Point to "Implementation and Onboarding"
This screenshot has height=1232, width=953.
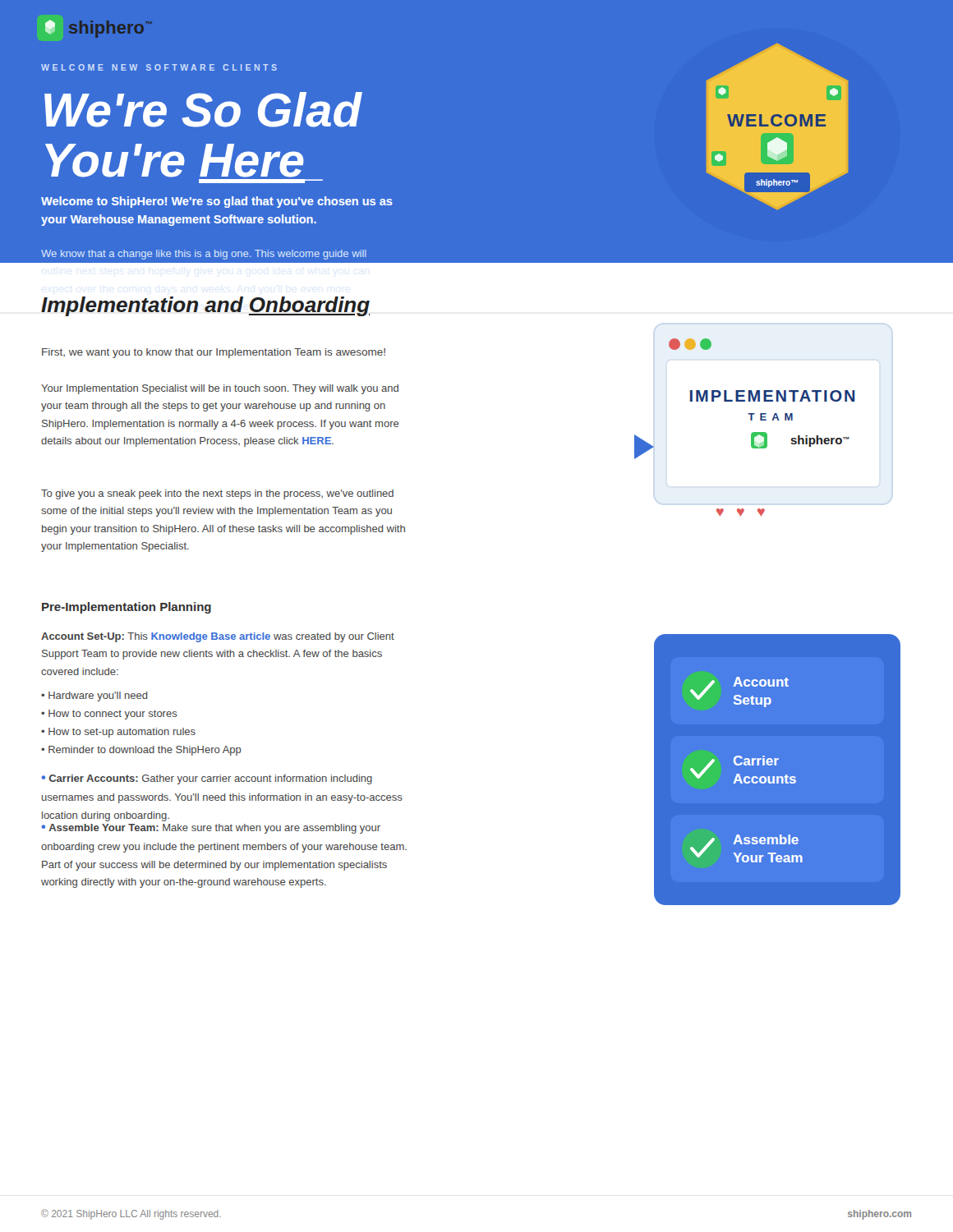pyautogui.click(x=205, y=305)
